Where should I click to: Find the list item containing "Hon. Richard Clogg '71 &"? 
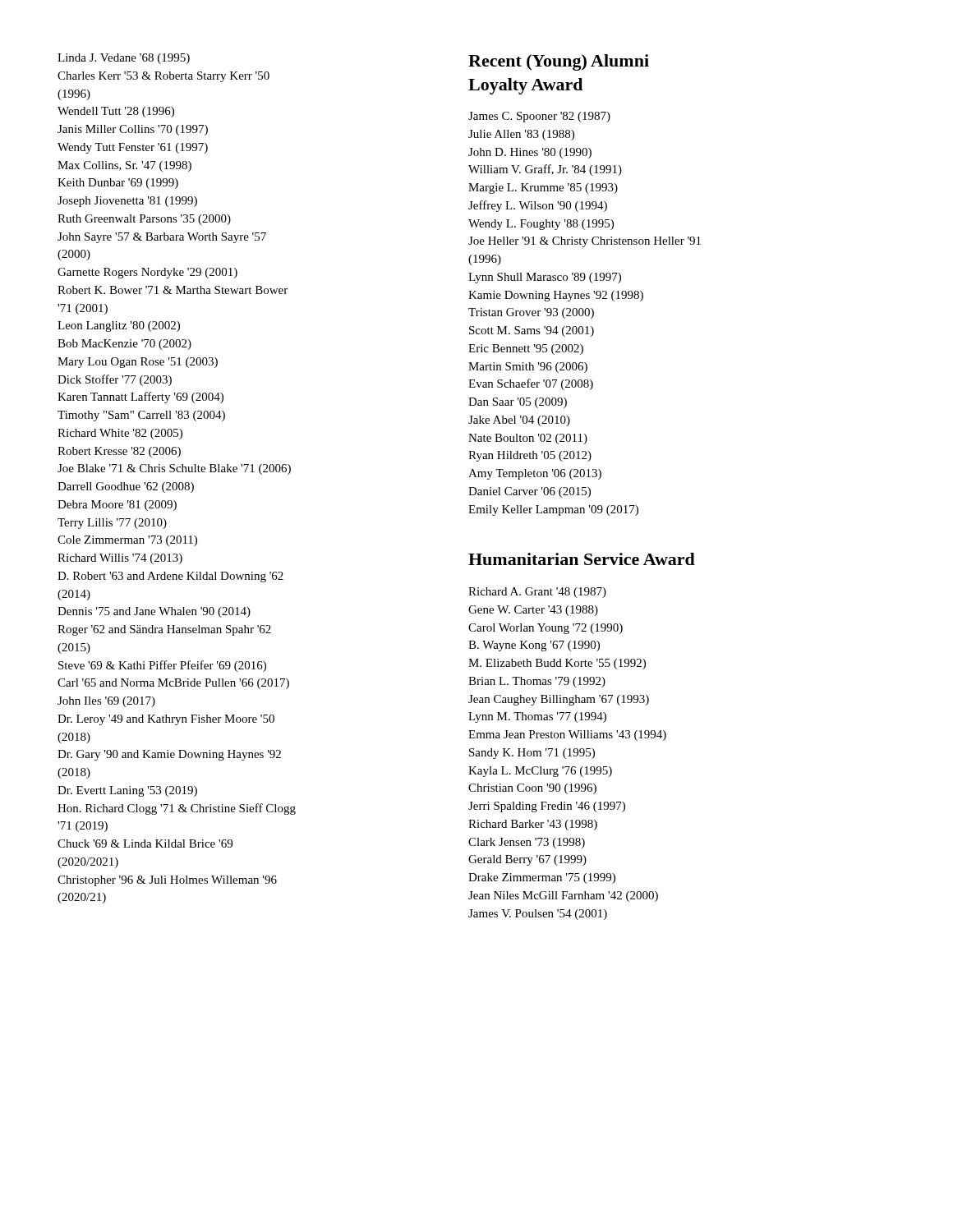pos(177,817)
